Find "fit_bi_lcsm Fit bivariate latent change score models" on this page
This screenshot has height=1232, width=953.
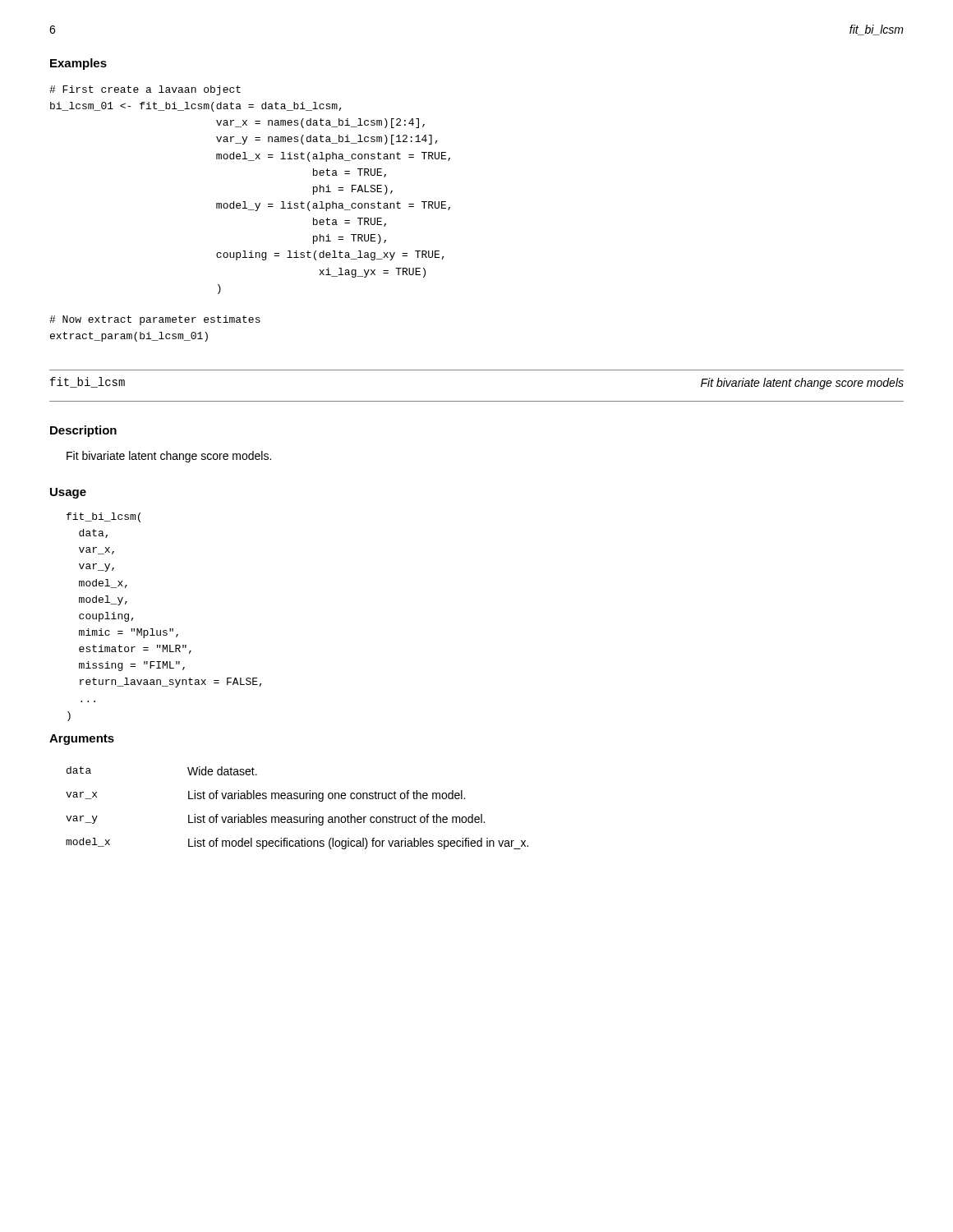[94, 387]
